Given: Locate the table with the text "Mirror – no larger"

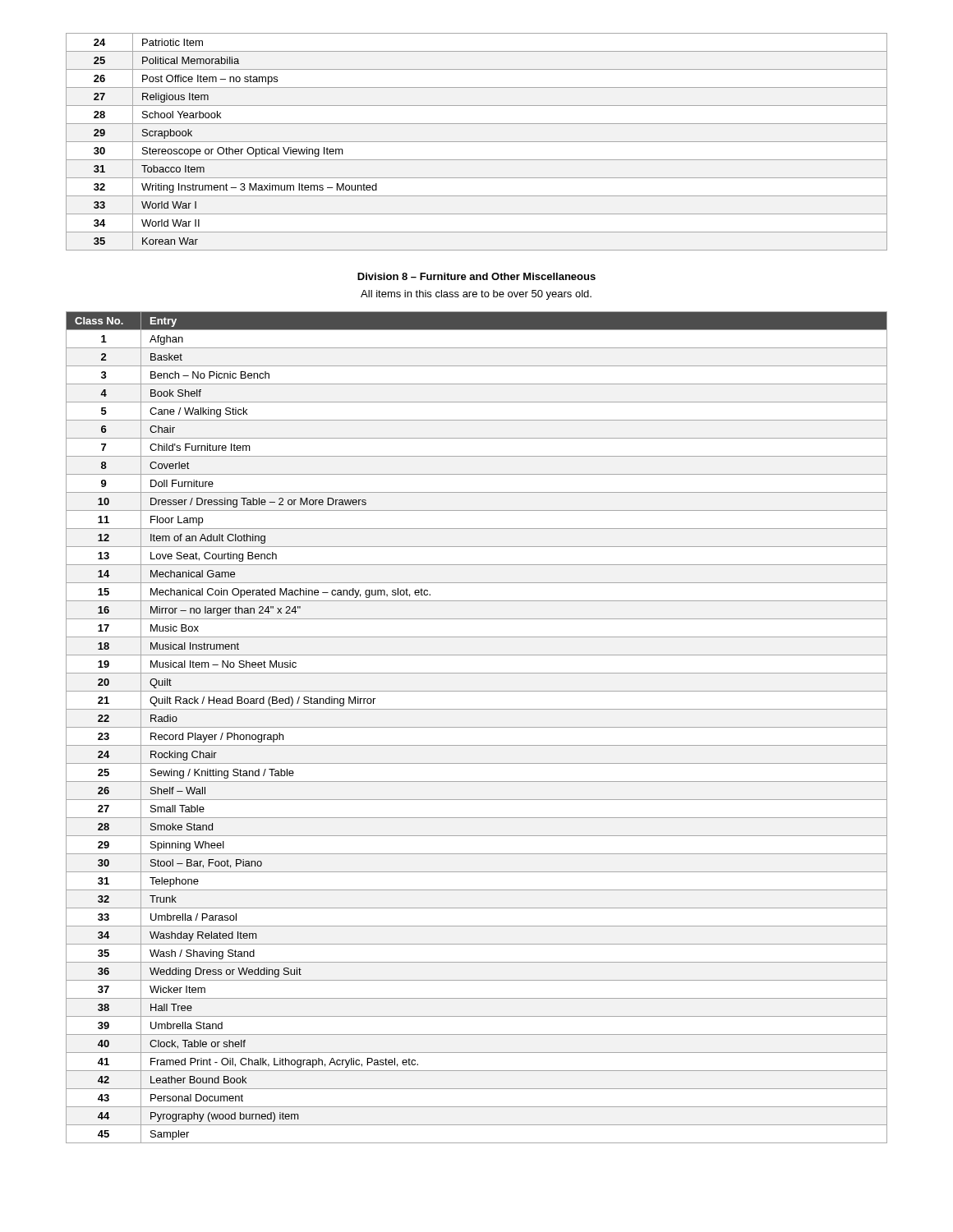Looking at the screenshot, I should click(476, 727).
